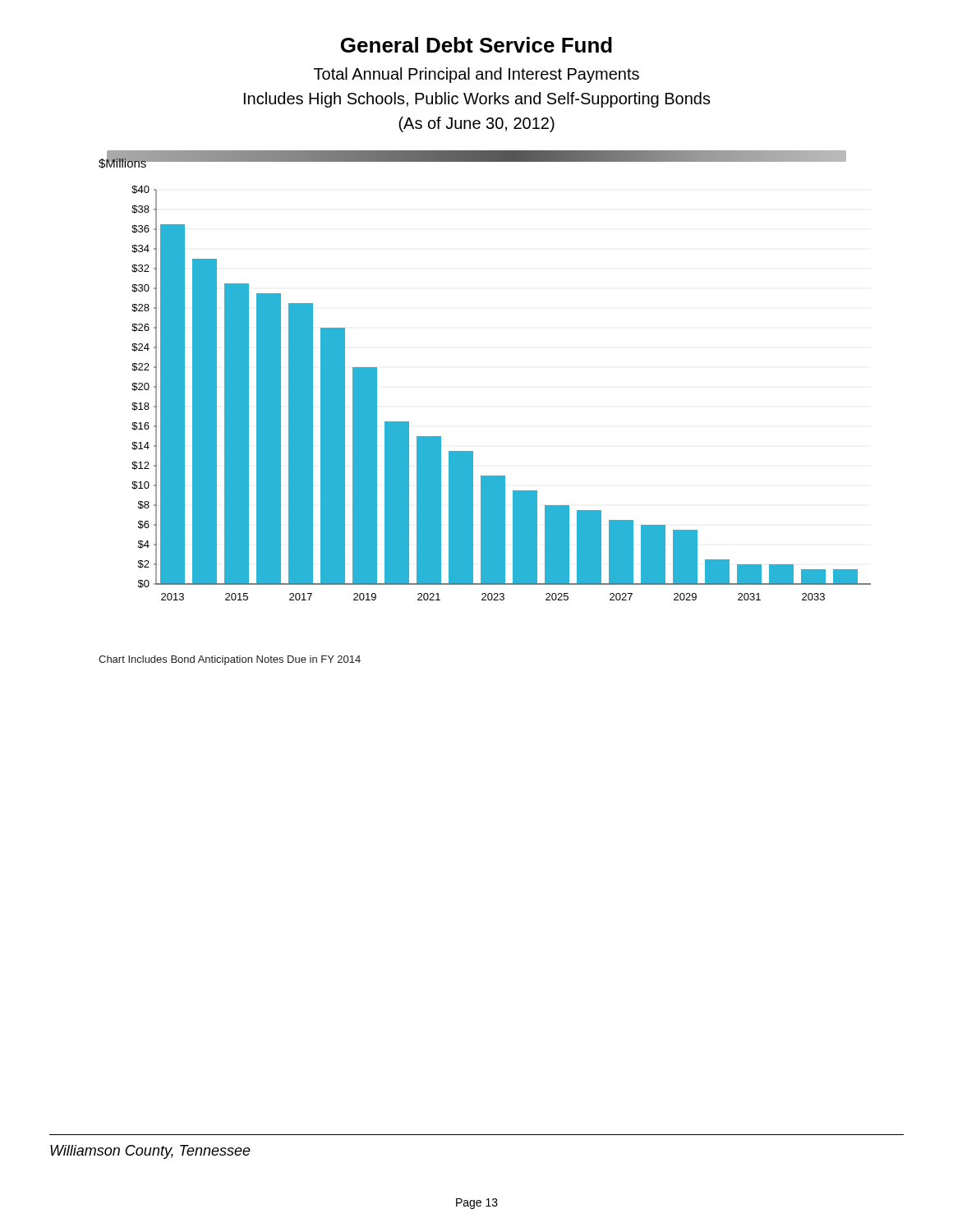This screenshot has width=953, height=1232.
Task: Where does it say "General Debt Service Fund"?
Action: click(x=476, y=45)
